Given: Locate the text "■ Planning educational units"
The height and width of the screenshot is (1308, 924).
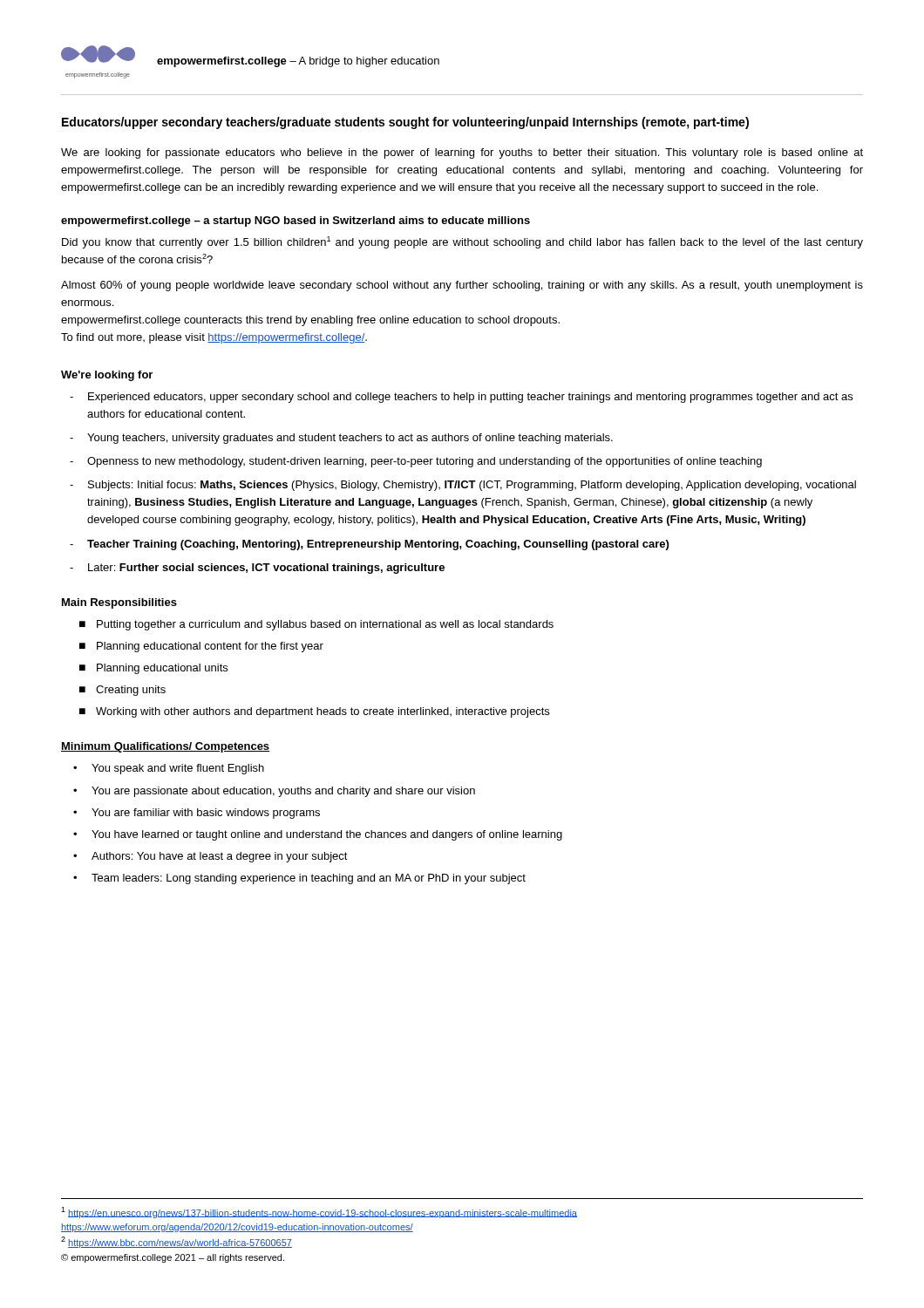Looking at the screenshot, I should click(x=153, y=668).
